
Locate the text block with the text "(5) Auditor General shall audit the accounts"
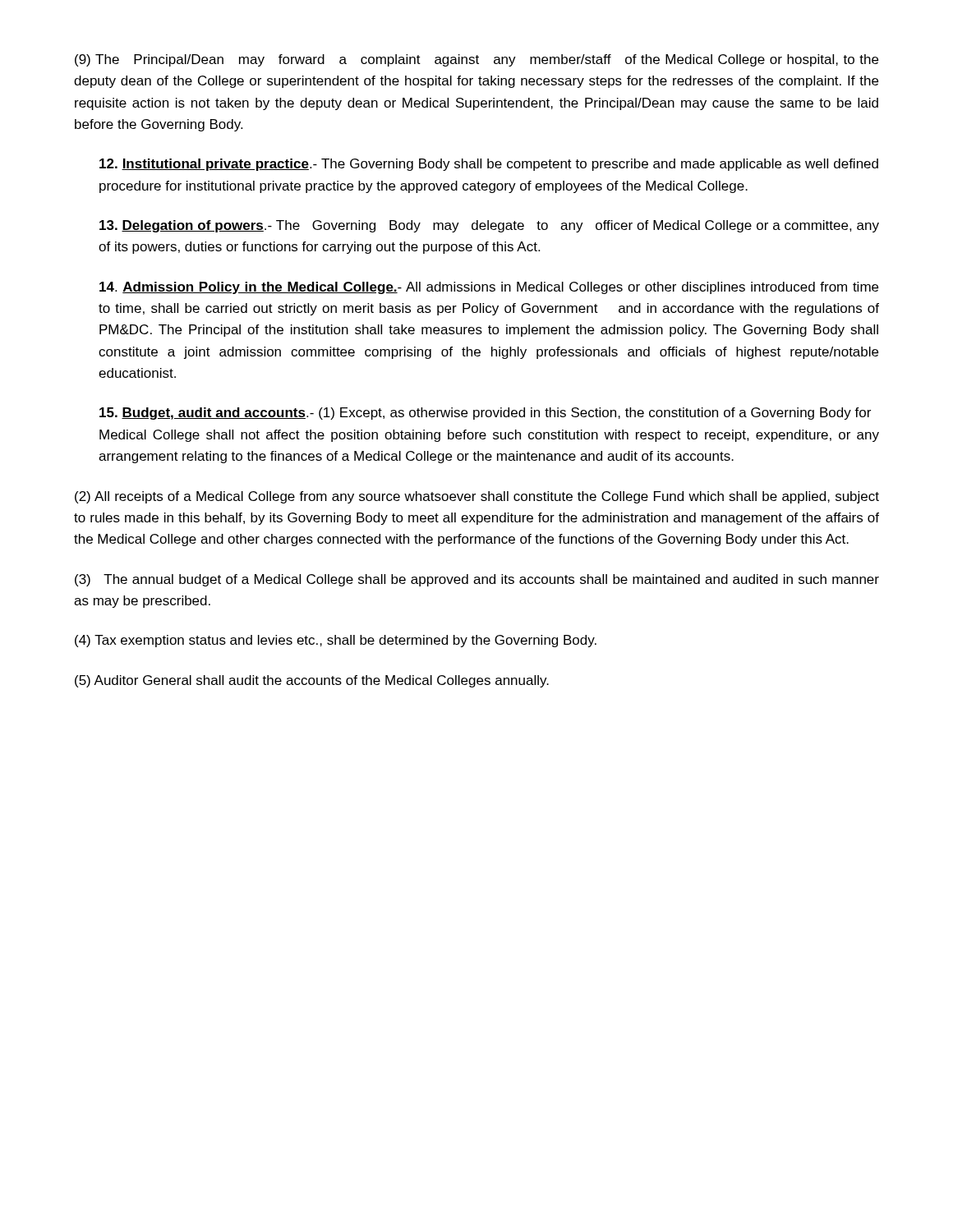[x=312, y=680]
